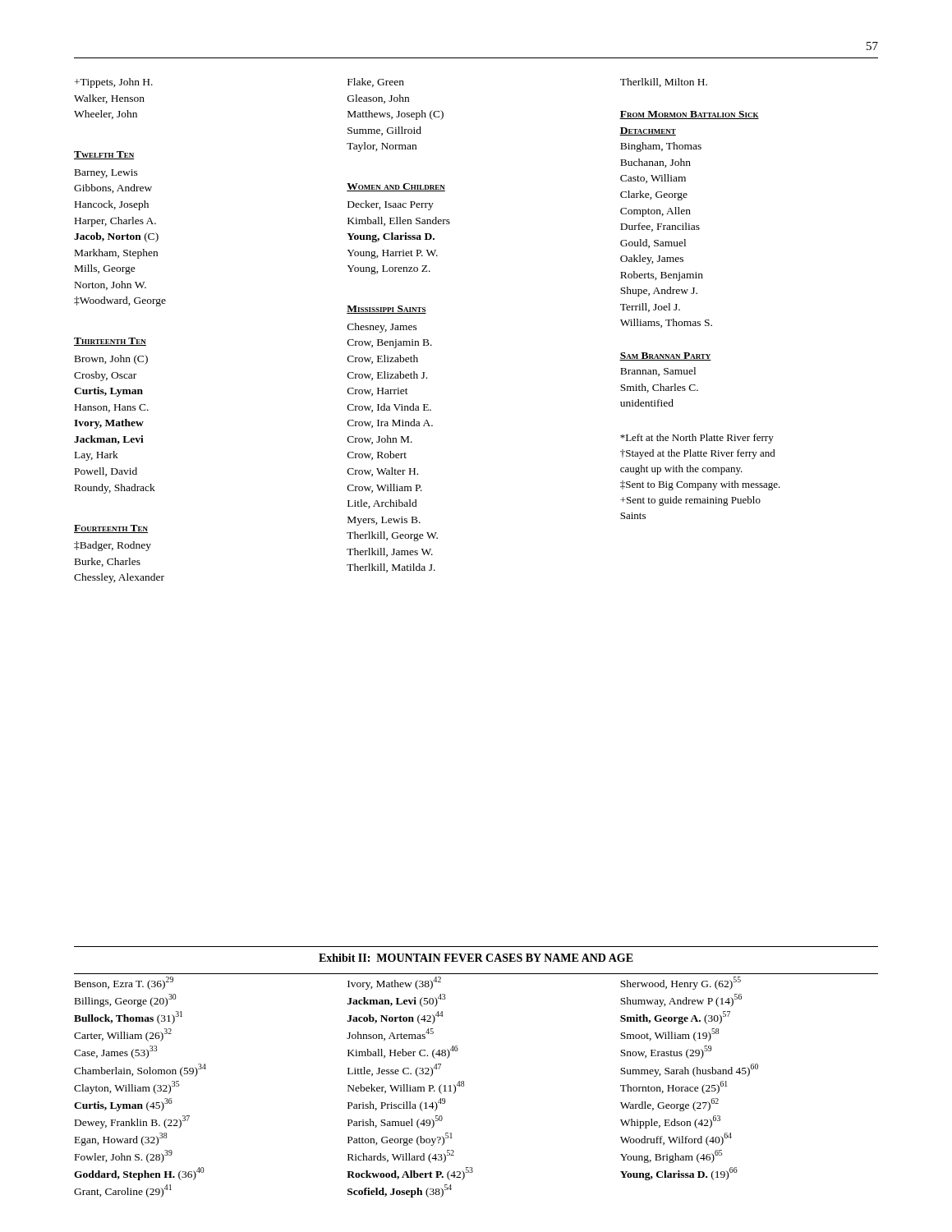This screenshot has height=1232, width=952.
Task: Point to "Mississippi Saints"
Action: [386, 309]
